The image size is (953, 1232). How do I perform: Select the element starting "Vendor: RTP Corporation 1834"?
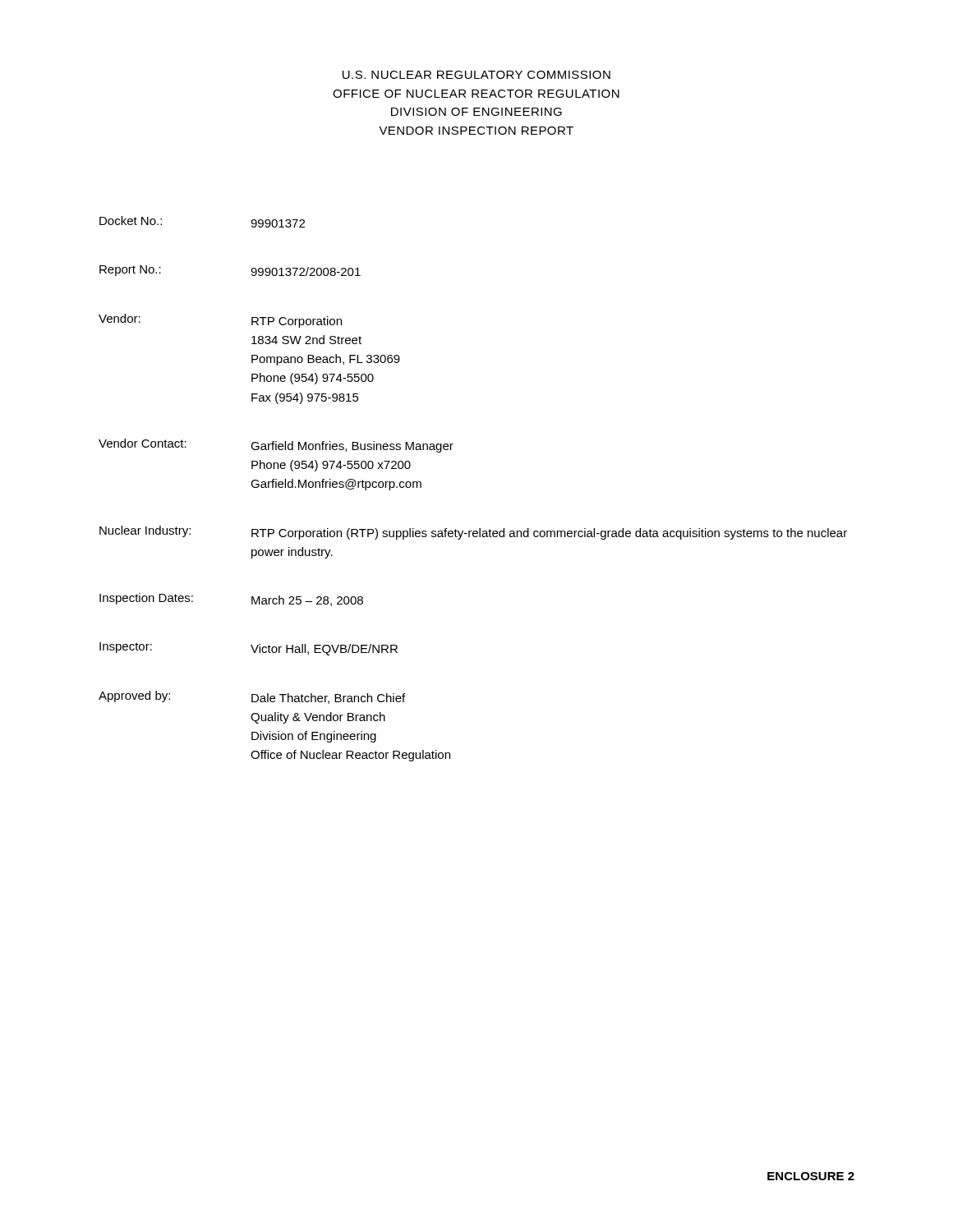249,359
